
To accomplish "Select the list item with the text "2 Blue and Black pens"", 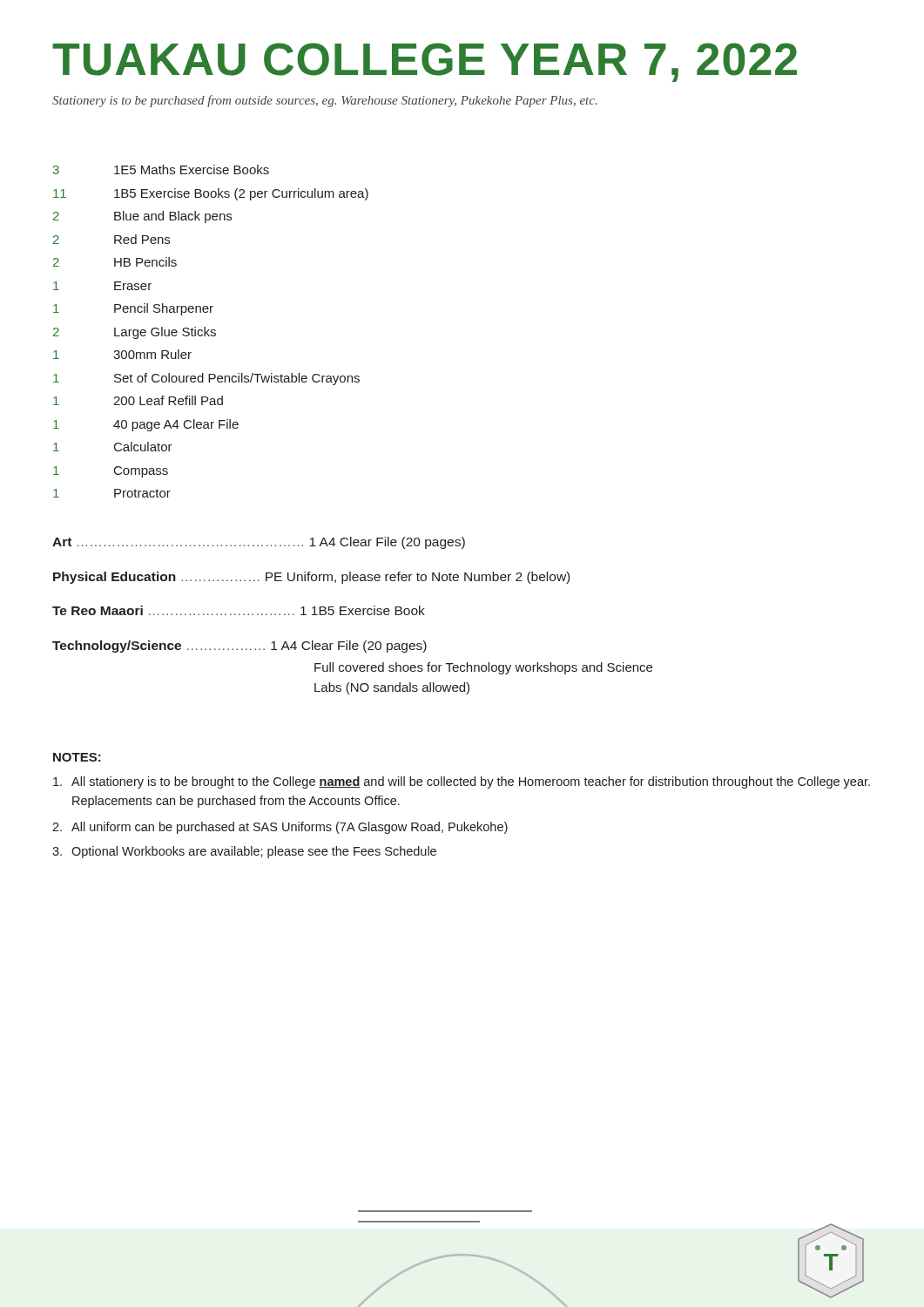I will [x=142, y=217].
